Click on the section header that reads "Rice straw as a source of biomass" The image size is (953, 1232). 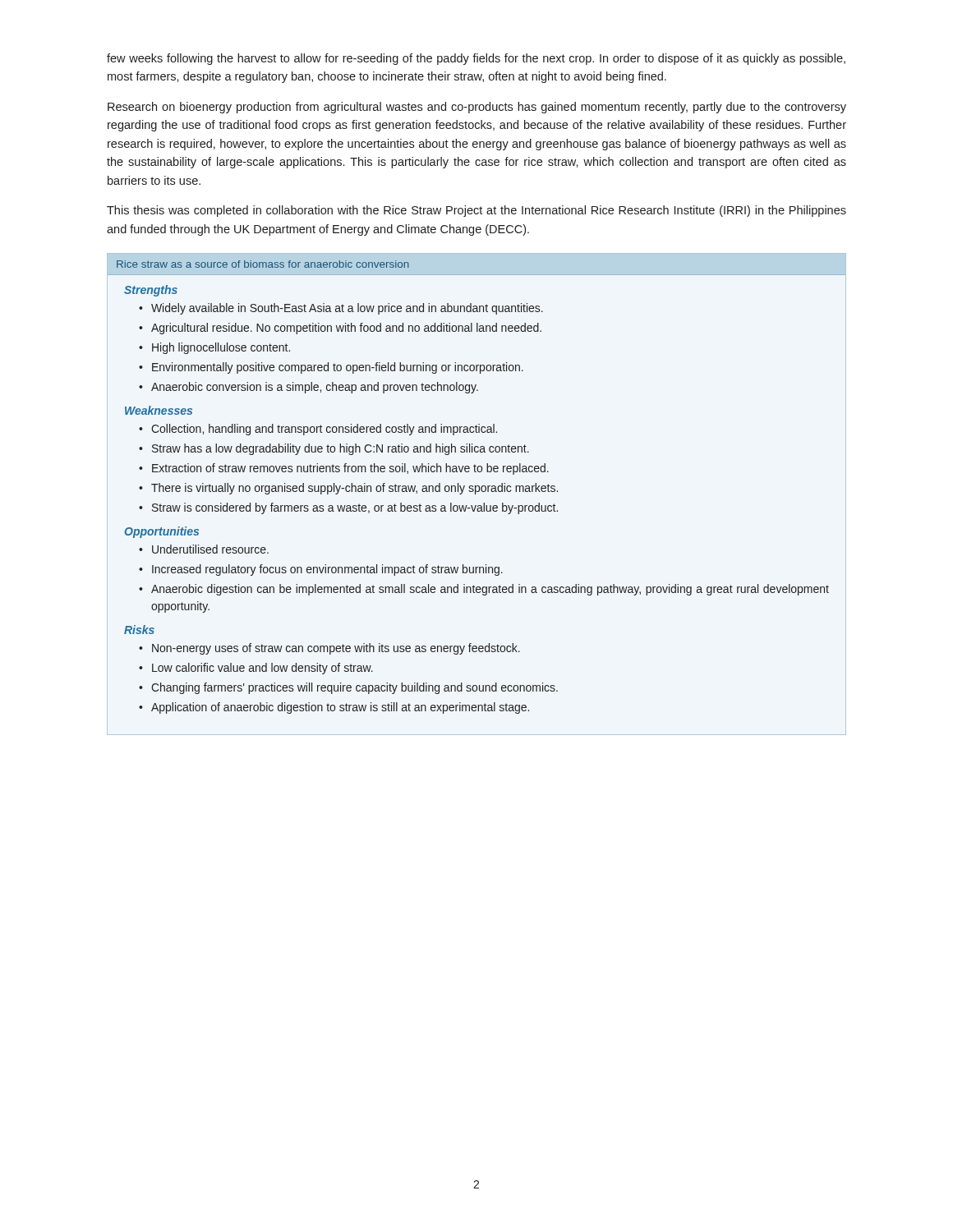(263, 264)
